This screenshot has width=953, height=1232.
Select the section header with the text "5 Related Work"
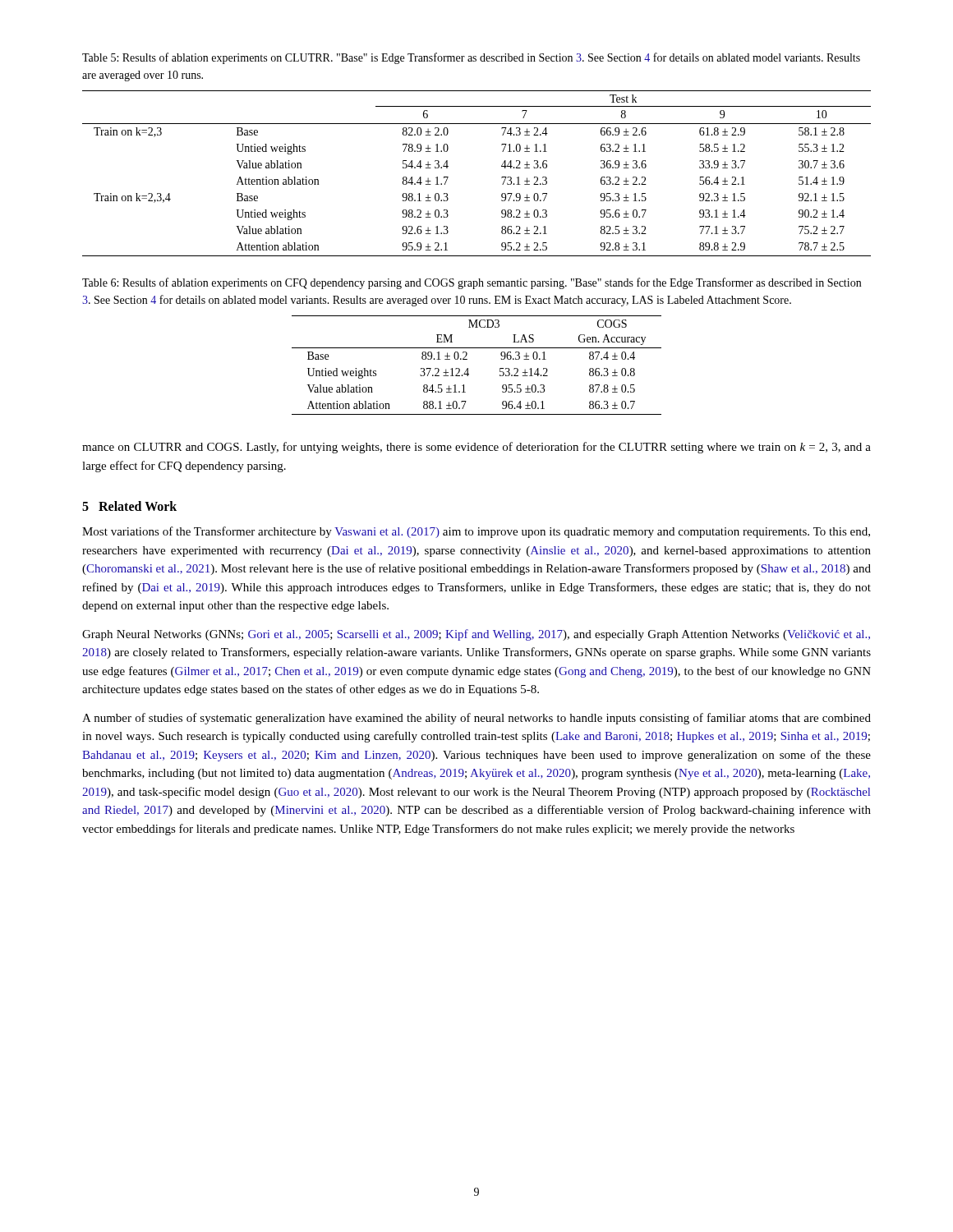[x=130, y=506]
